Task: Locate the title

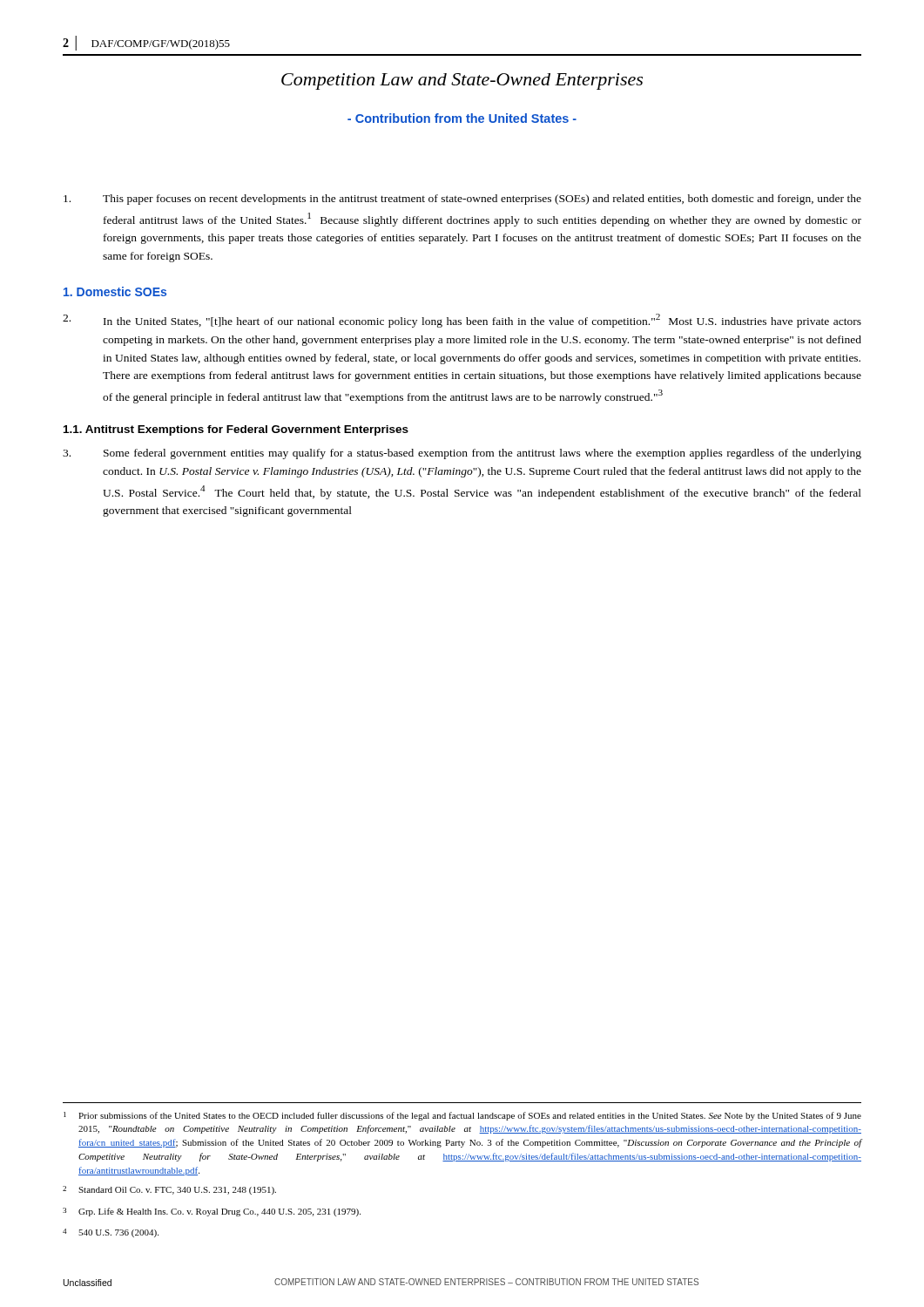Action: [x=462, y=79]
